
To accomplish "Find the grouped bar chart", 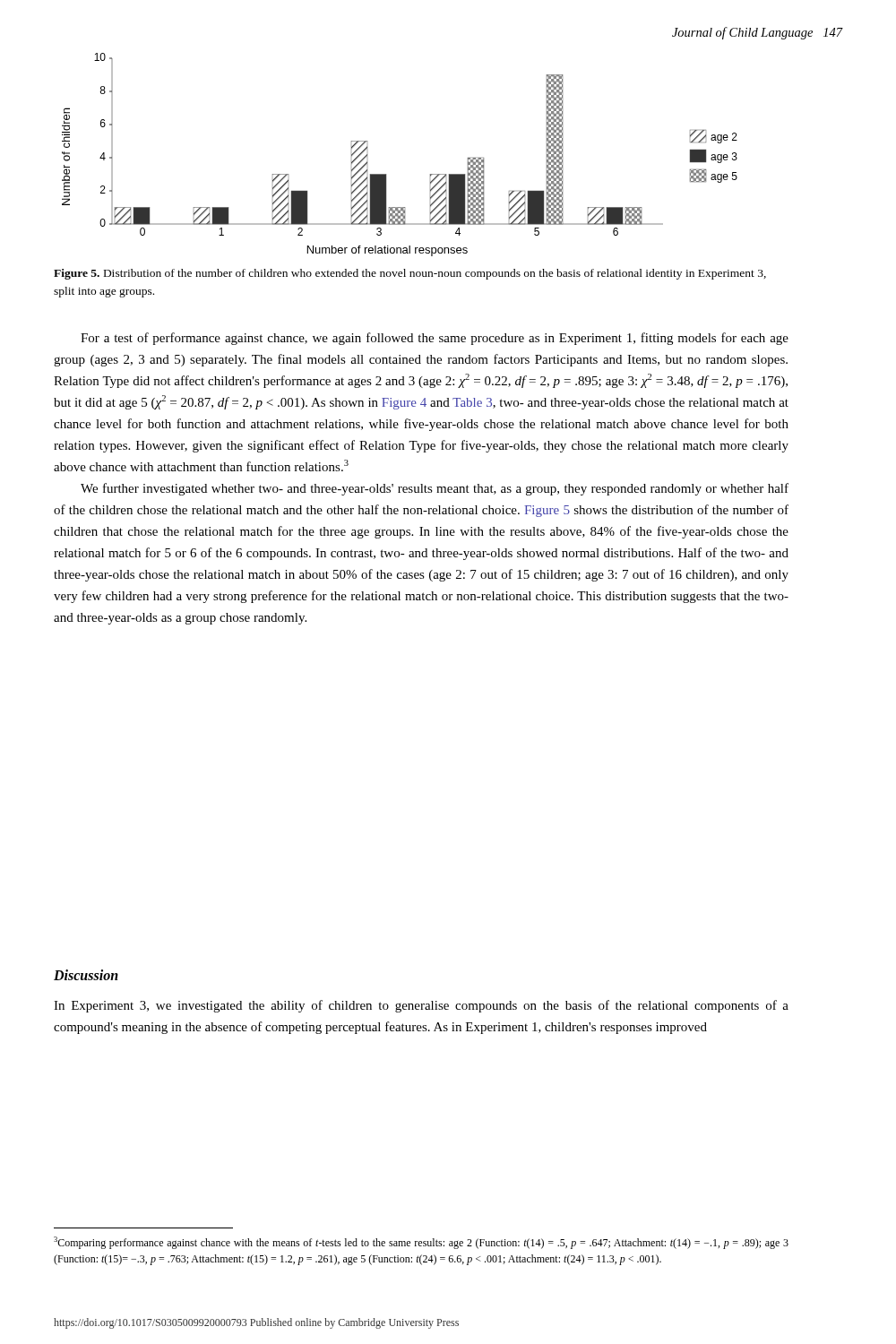I will [421, 159].
